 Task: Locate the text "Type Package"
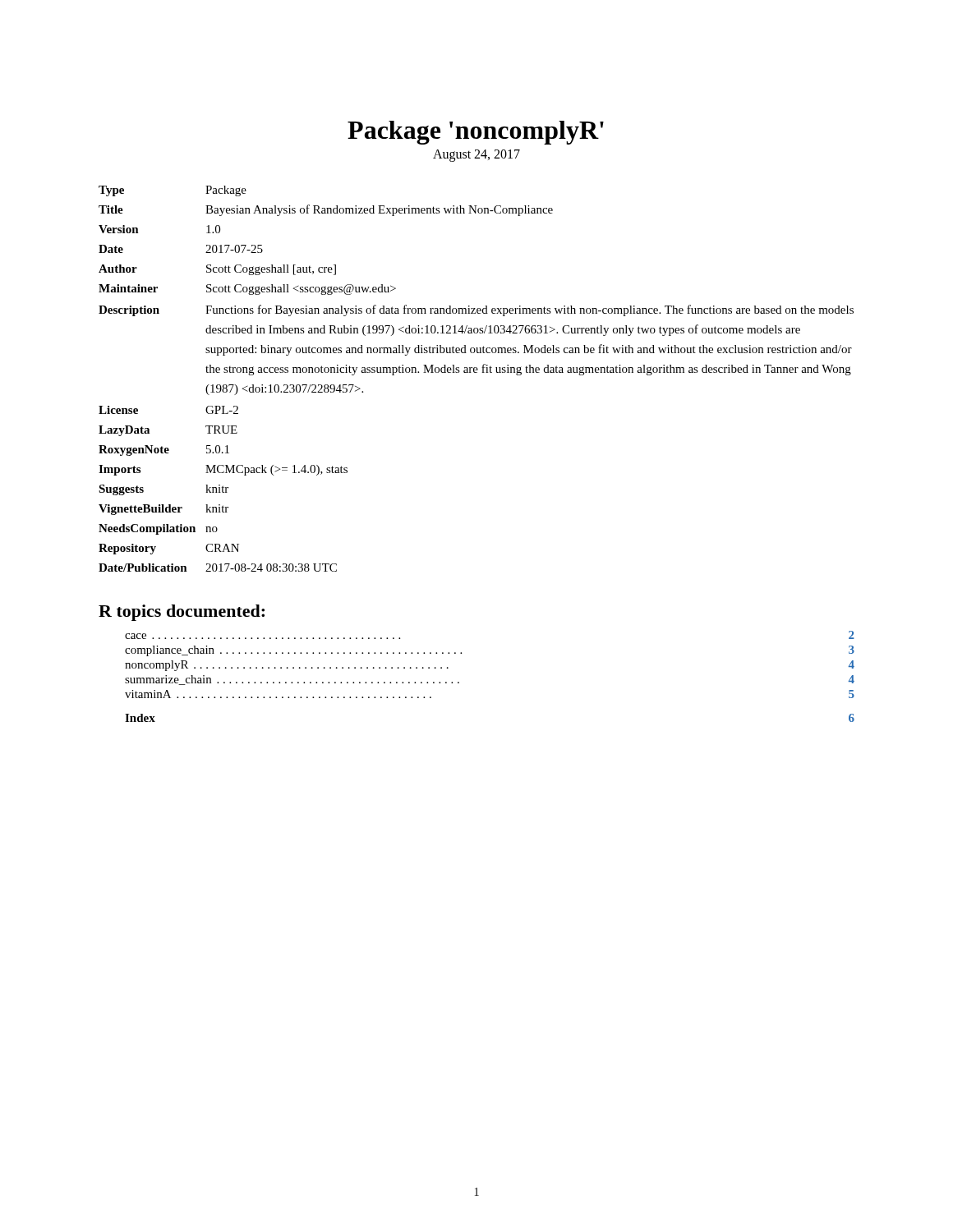(x=110, y=191)
